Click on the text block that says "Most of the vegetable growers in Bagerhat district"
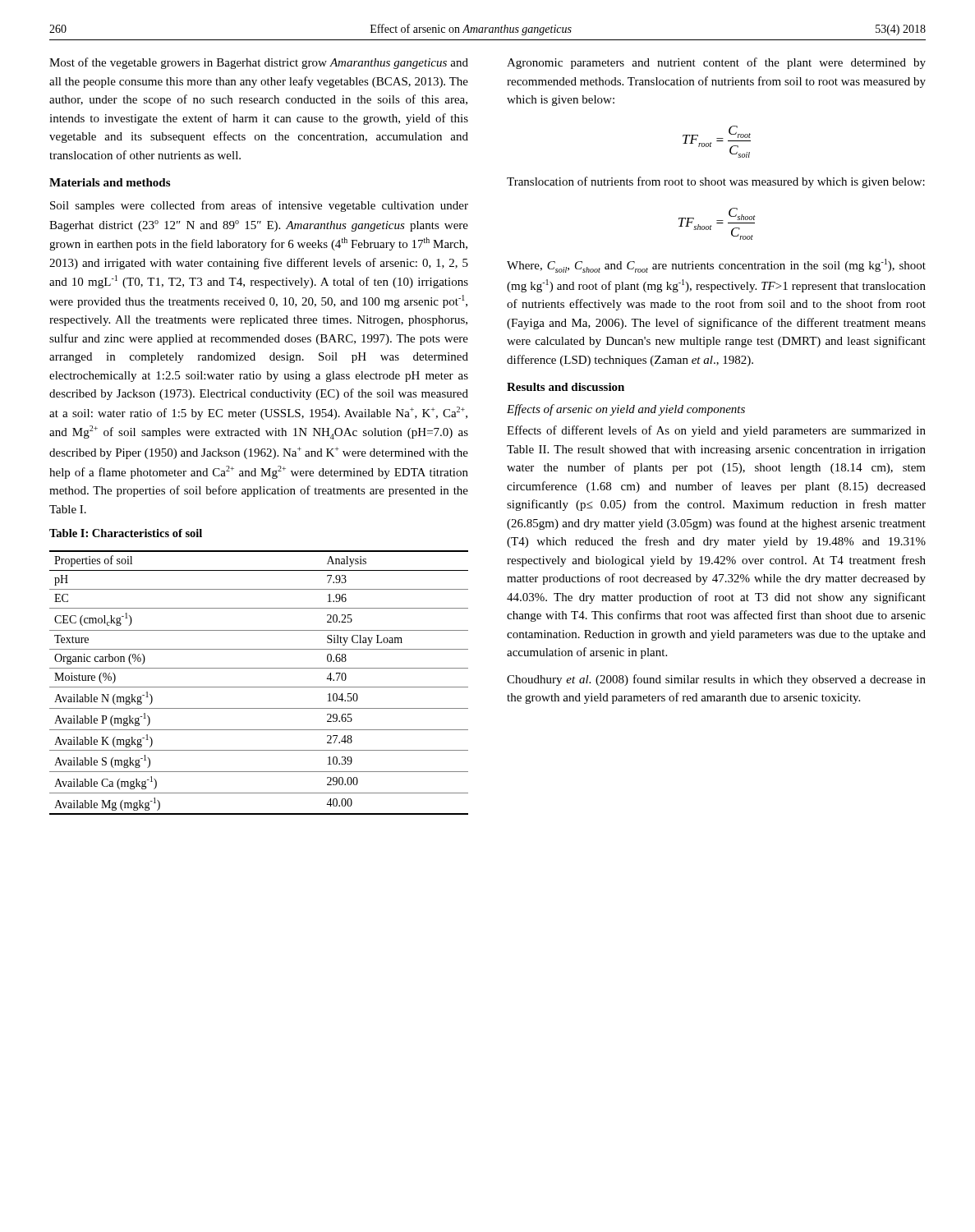Image resolution: width=975 pixels, height=1232 pixels. (x=259, y=109)
